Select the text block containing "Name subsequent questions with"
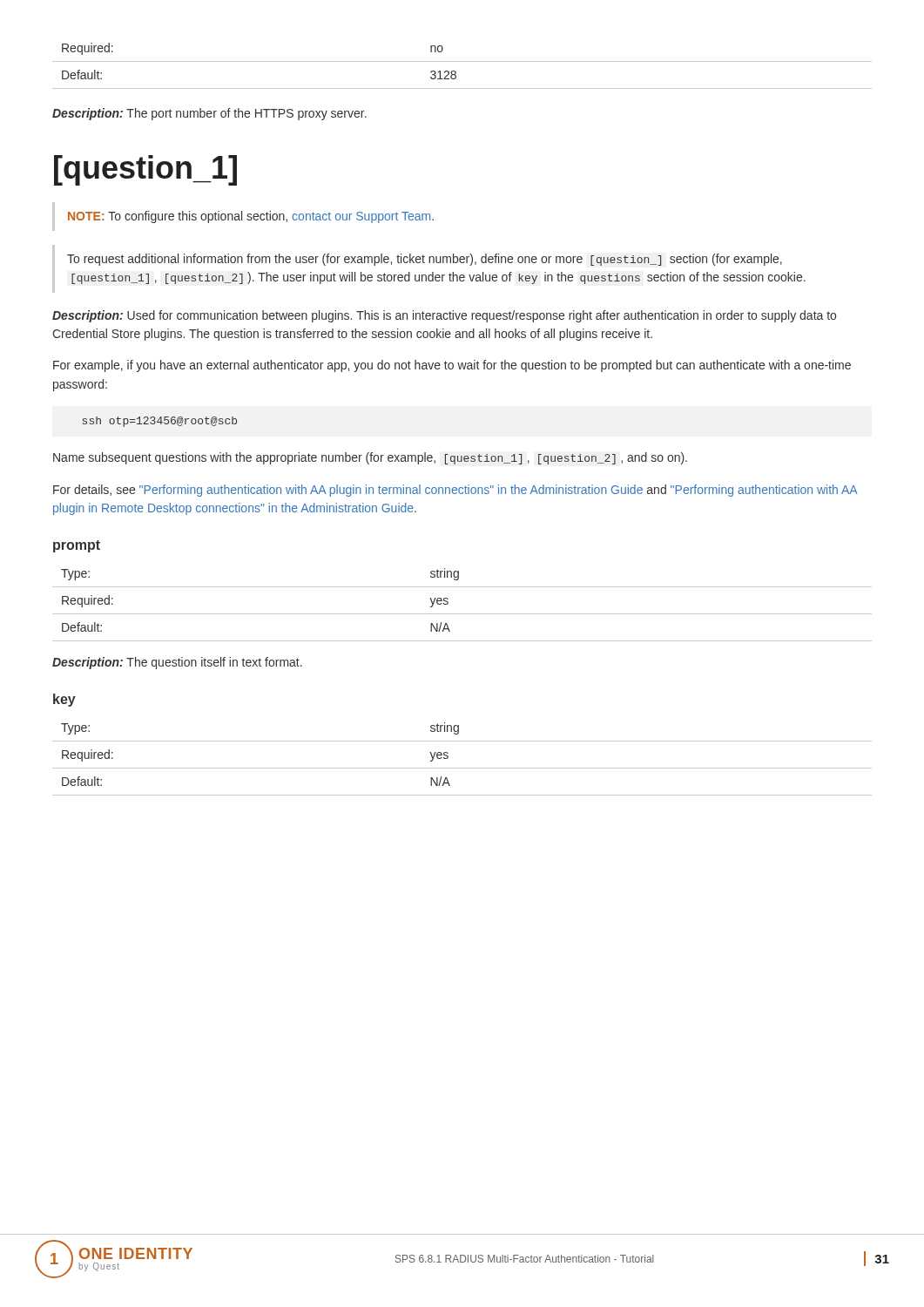The width and height of the screenshot is (924, 1307). tap(370, 459)
